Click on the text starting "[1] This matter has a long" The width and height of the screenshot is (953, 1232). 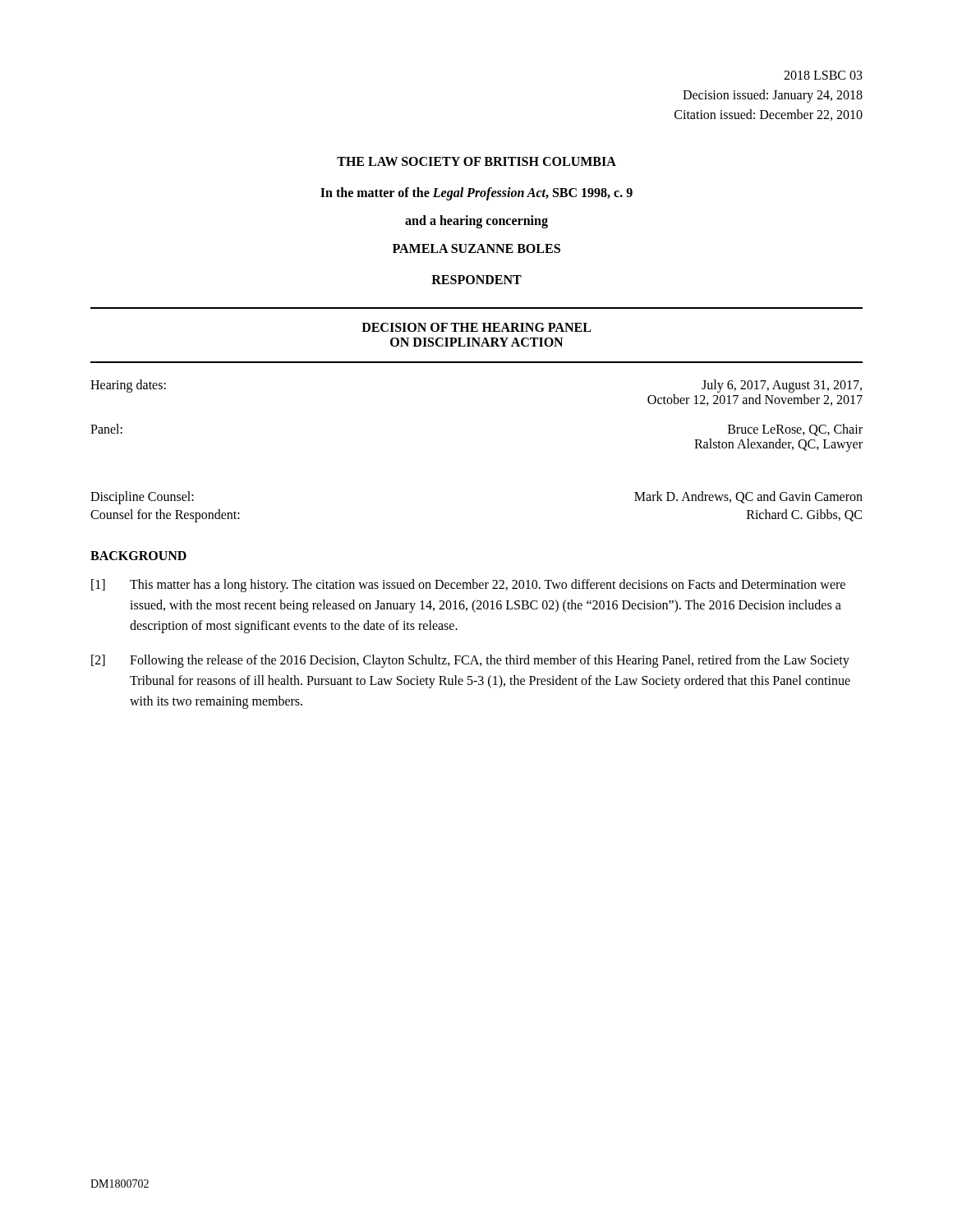pos(476,606)
